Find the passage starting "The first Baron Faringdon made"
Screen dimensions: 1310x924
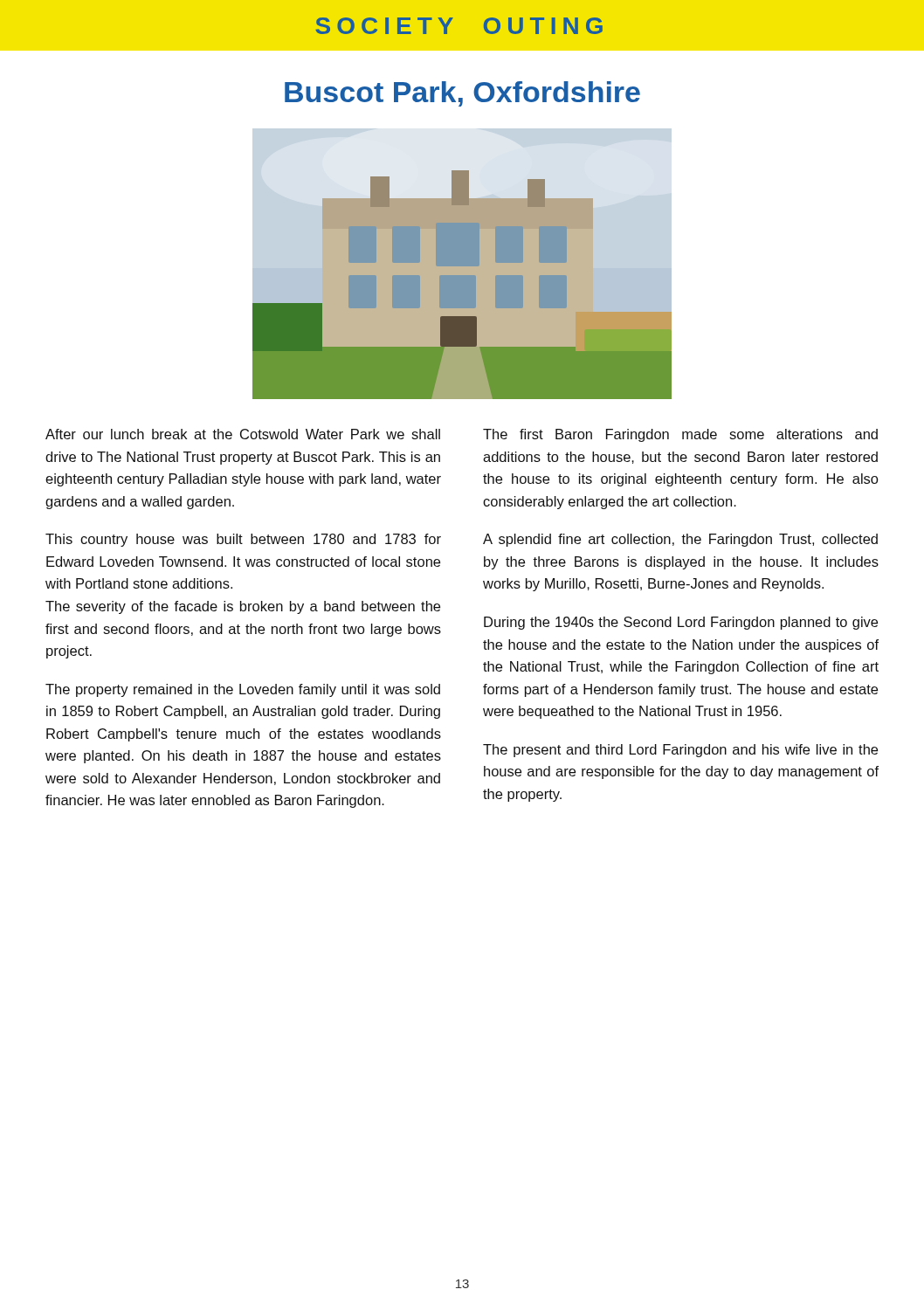point(681,468)
